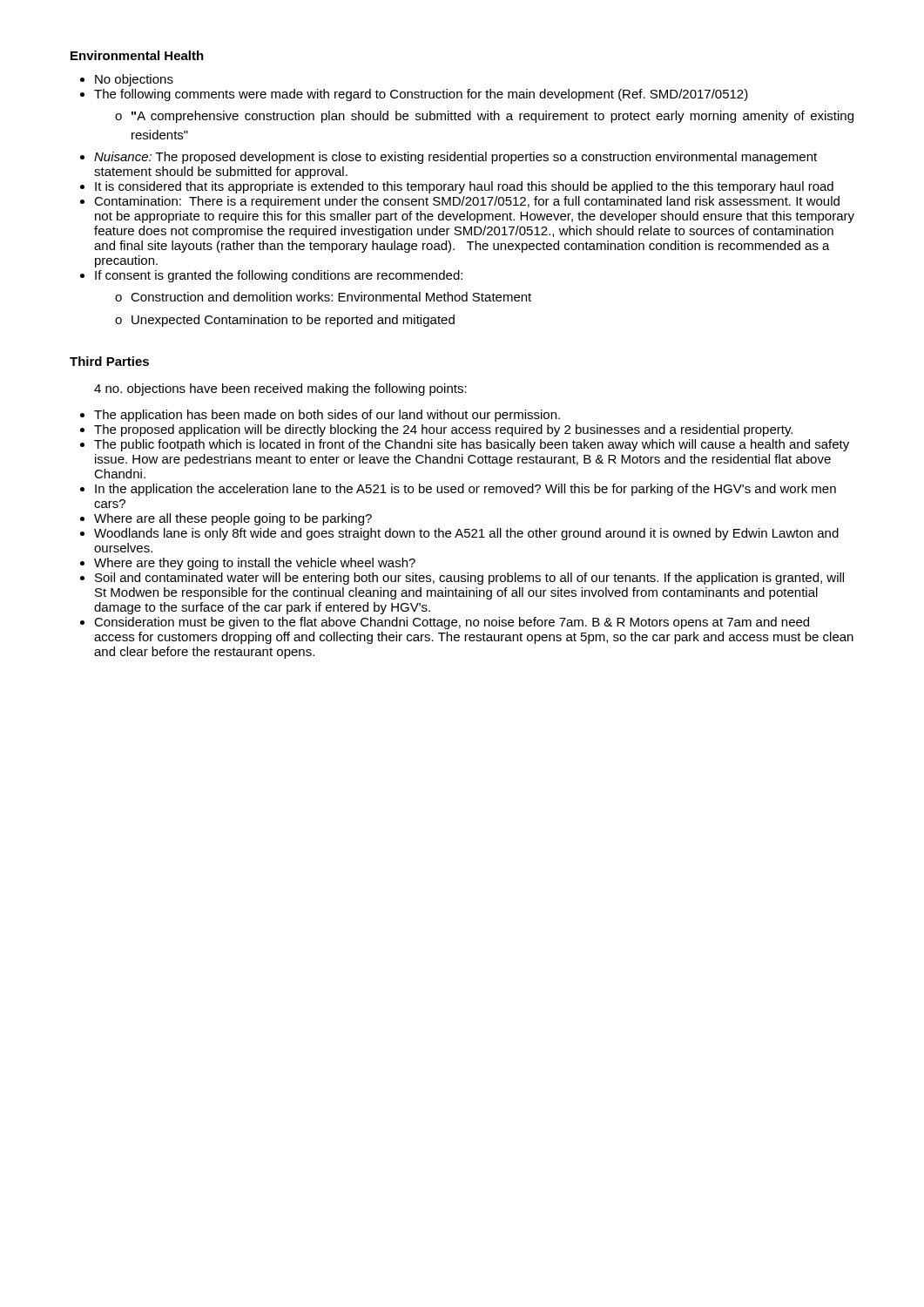
Task: Locate the list item that says "In the application"
Action: [474, 496]
